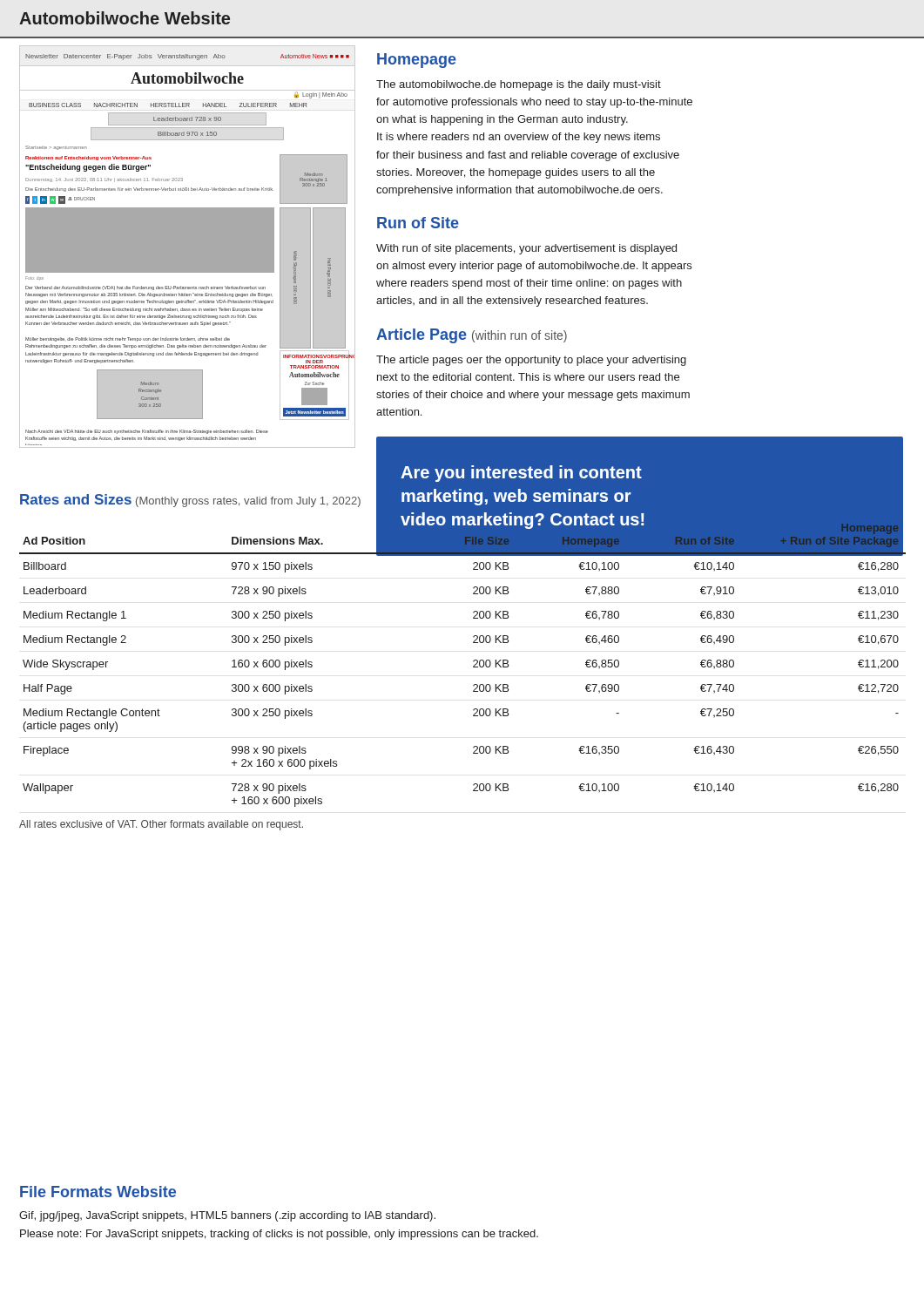Screen dimensions: 1307x924
Task: Select the screenshot
Action: (187, 247)
